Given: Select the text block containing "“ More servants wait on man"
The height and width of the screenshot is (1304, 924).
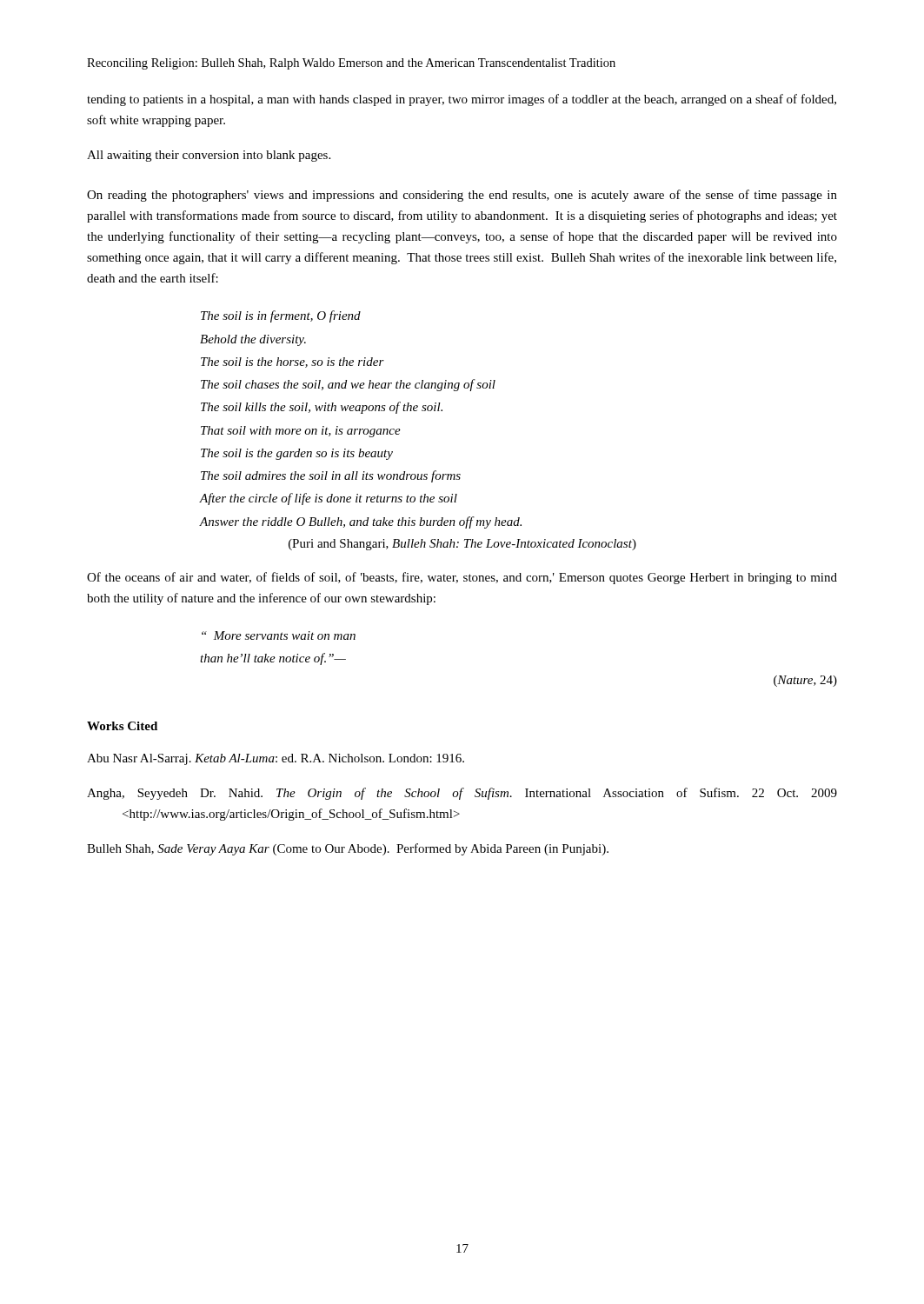Looking at the screenshot, I should [x=278, y=647].
